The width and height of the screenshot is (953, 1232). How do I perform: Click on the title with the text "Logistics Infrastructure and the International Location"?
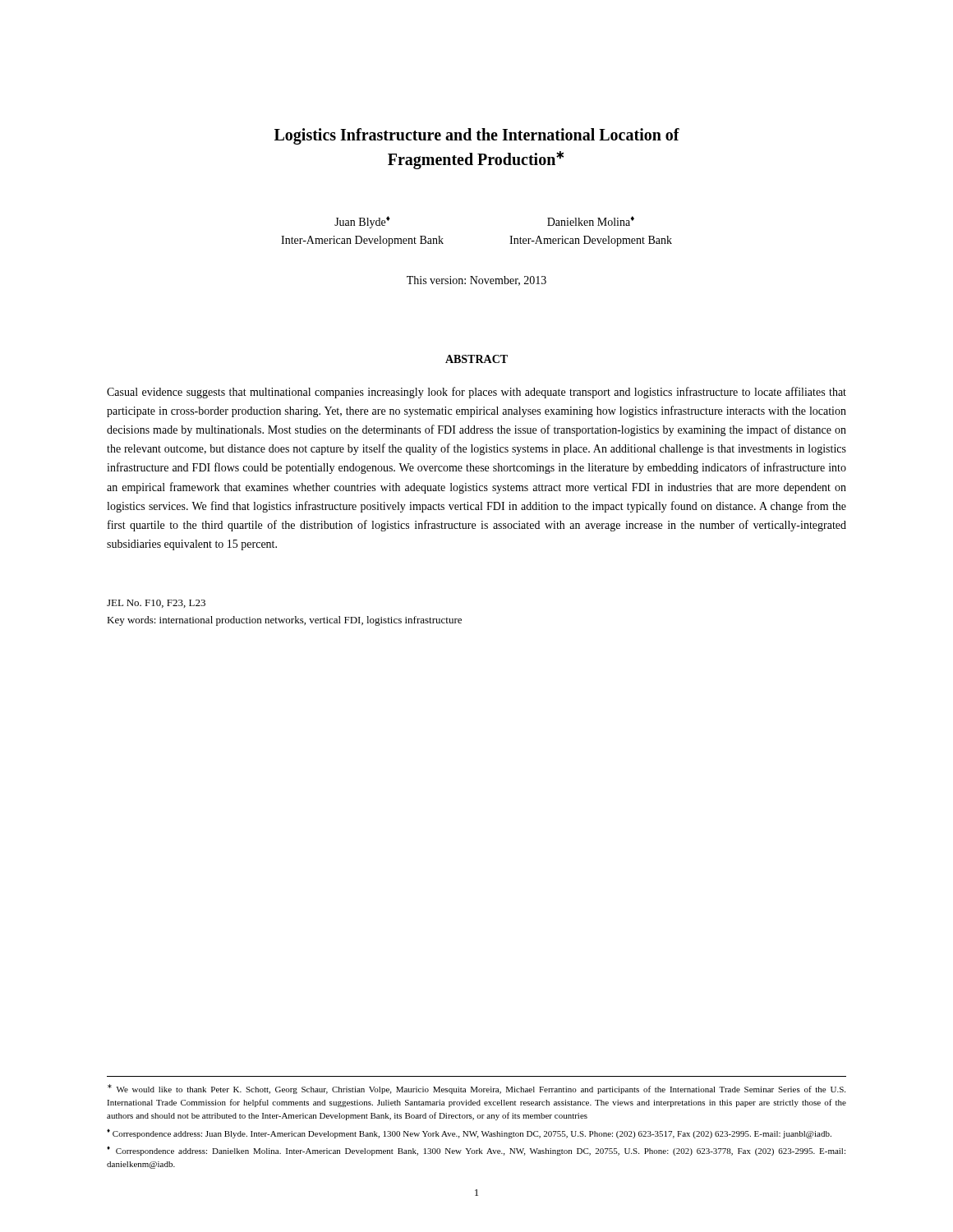476,147
